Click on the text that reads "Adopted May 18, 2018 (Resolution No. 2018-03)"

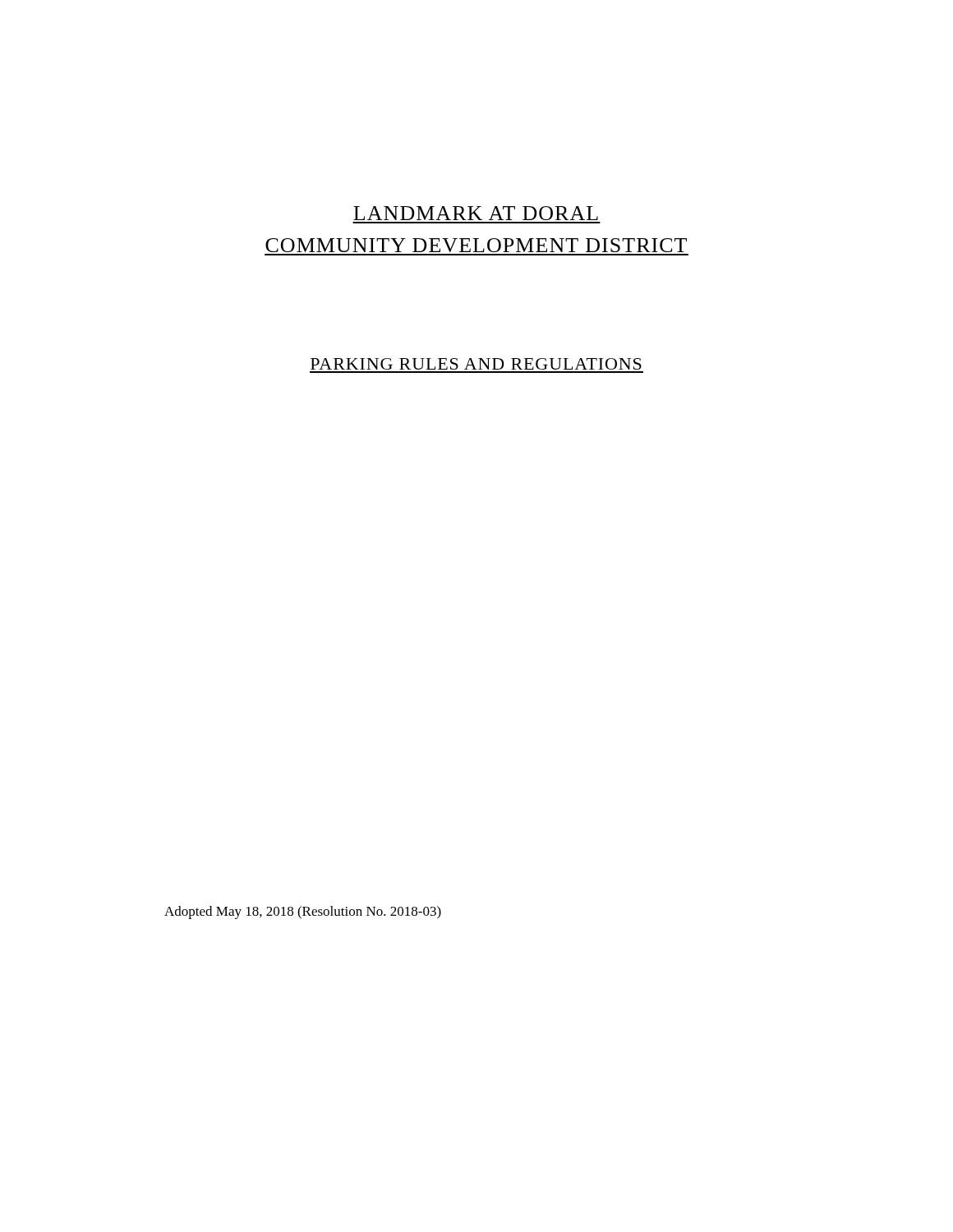(x=303, y=913)
